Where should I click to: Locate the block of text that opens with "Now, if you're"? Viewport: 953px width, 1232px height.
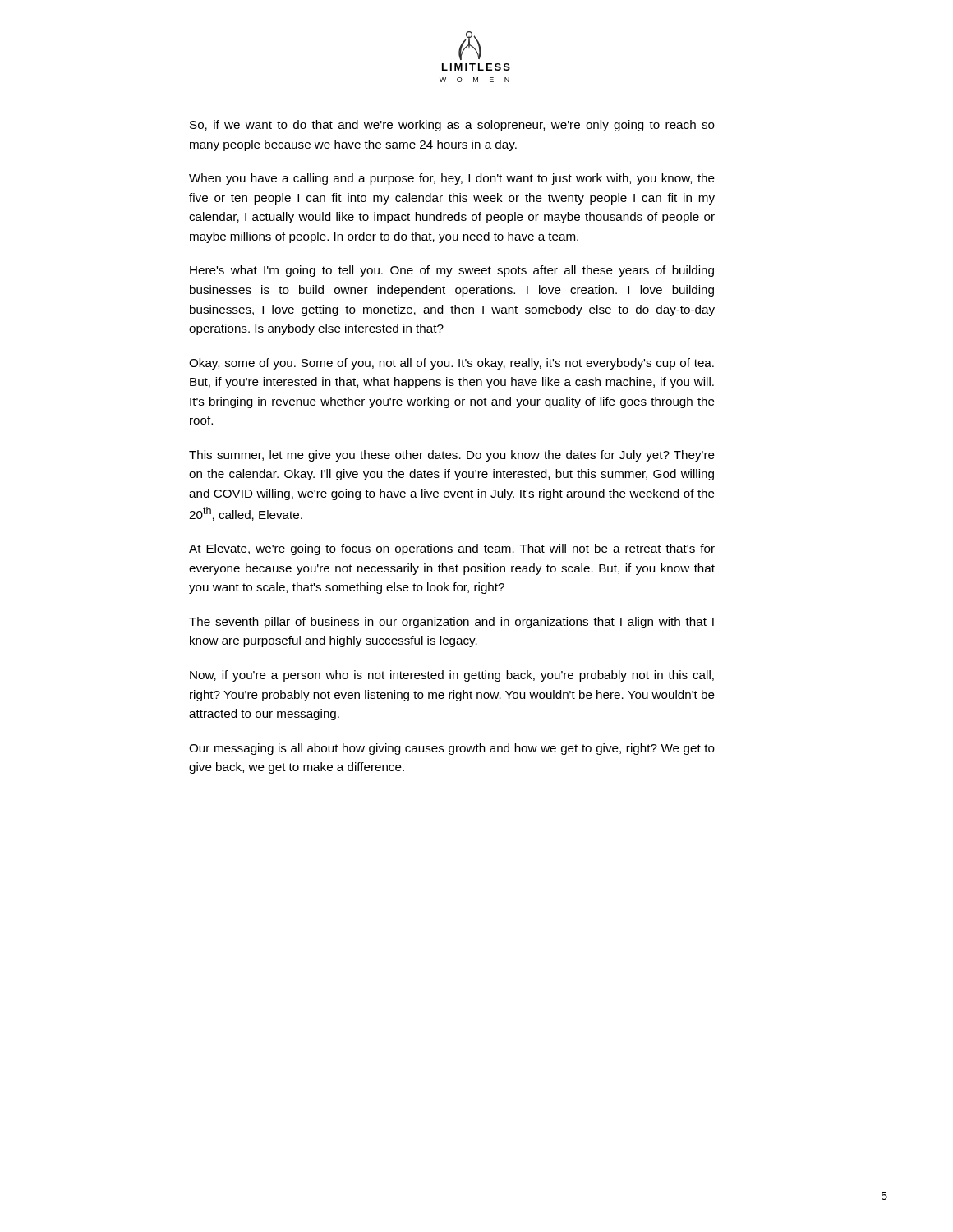[452, 694]
